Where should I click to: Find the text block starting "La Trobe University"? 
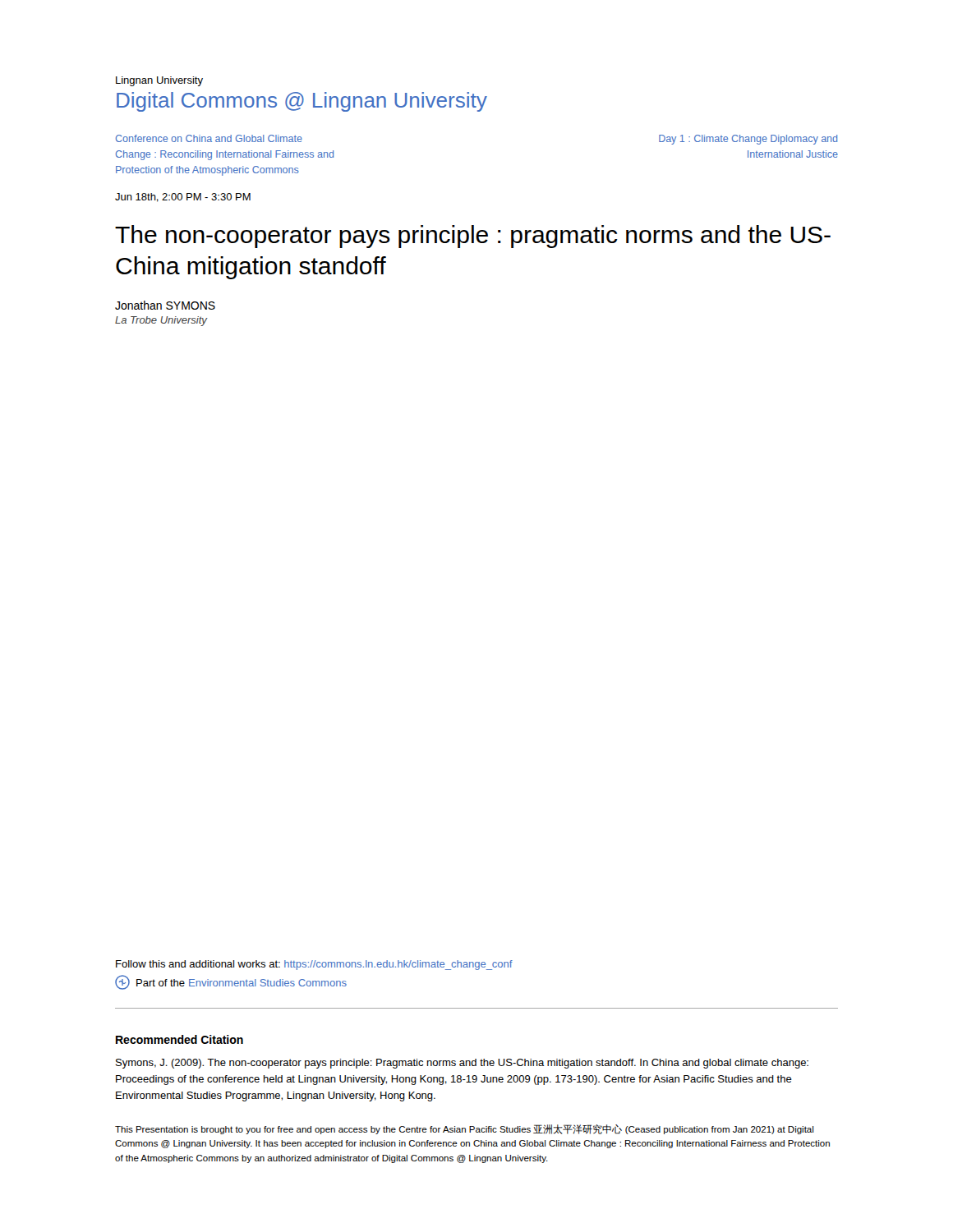[161, 320]
